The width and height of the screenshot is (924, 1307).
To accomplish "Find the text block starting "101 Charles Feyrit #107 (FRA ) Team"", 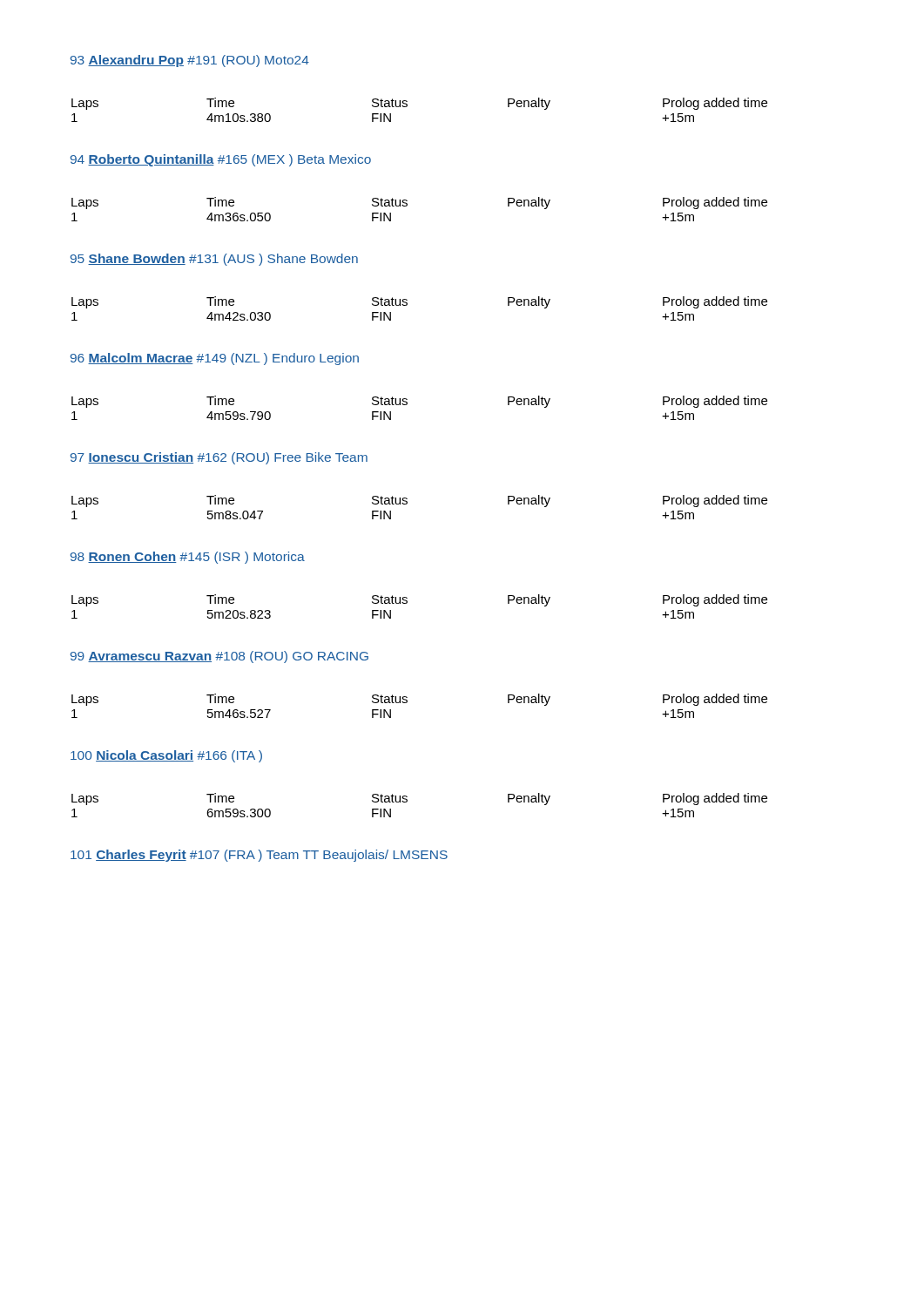I will click(x=259, y=856).
